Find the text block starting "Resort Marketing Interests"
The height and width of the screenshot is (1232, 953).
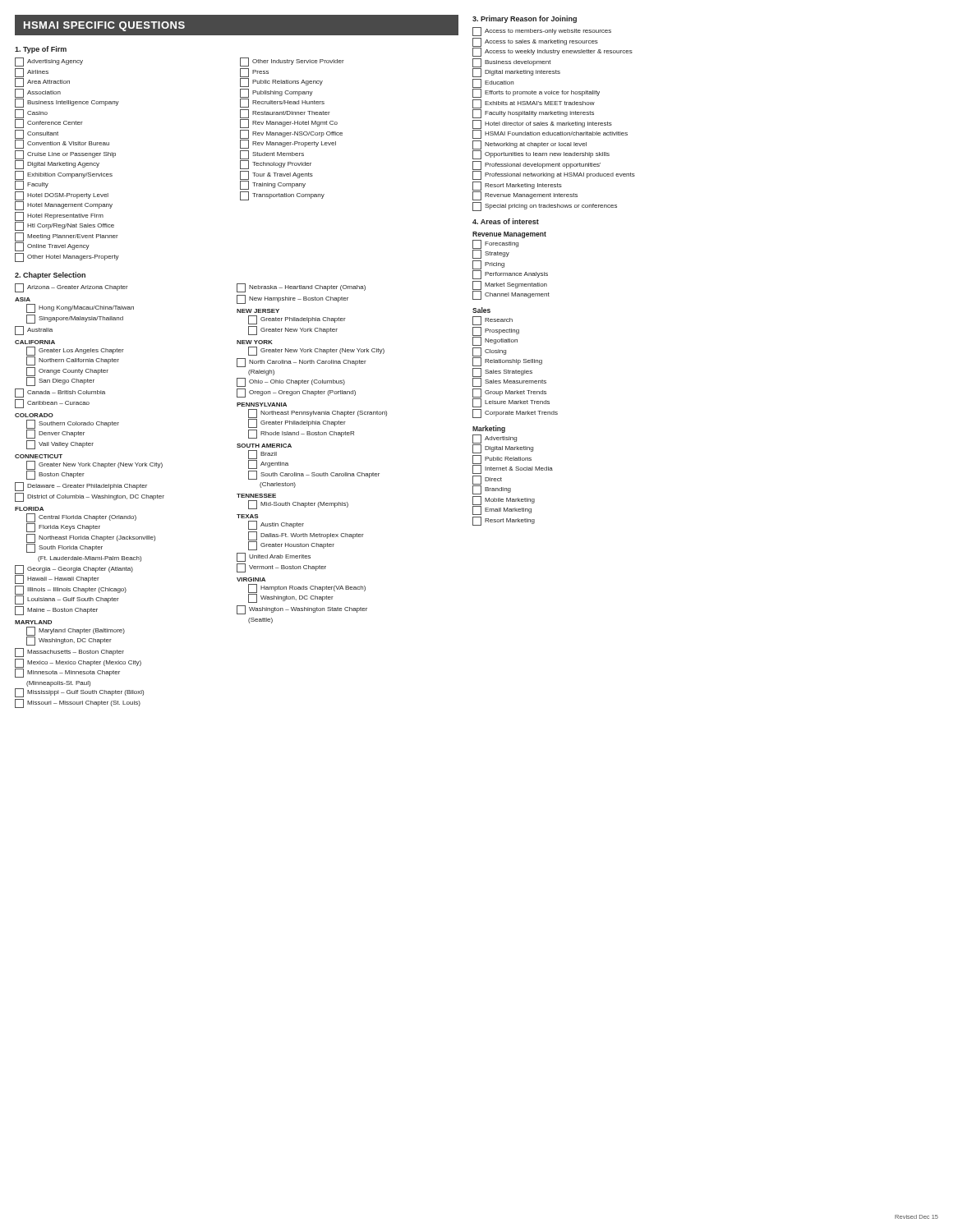[517, 186]
